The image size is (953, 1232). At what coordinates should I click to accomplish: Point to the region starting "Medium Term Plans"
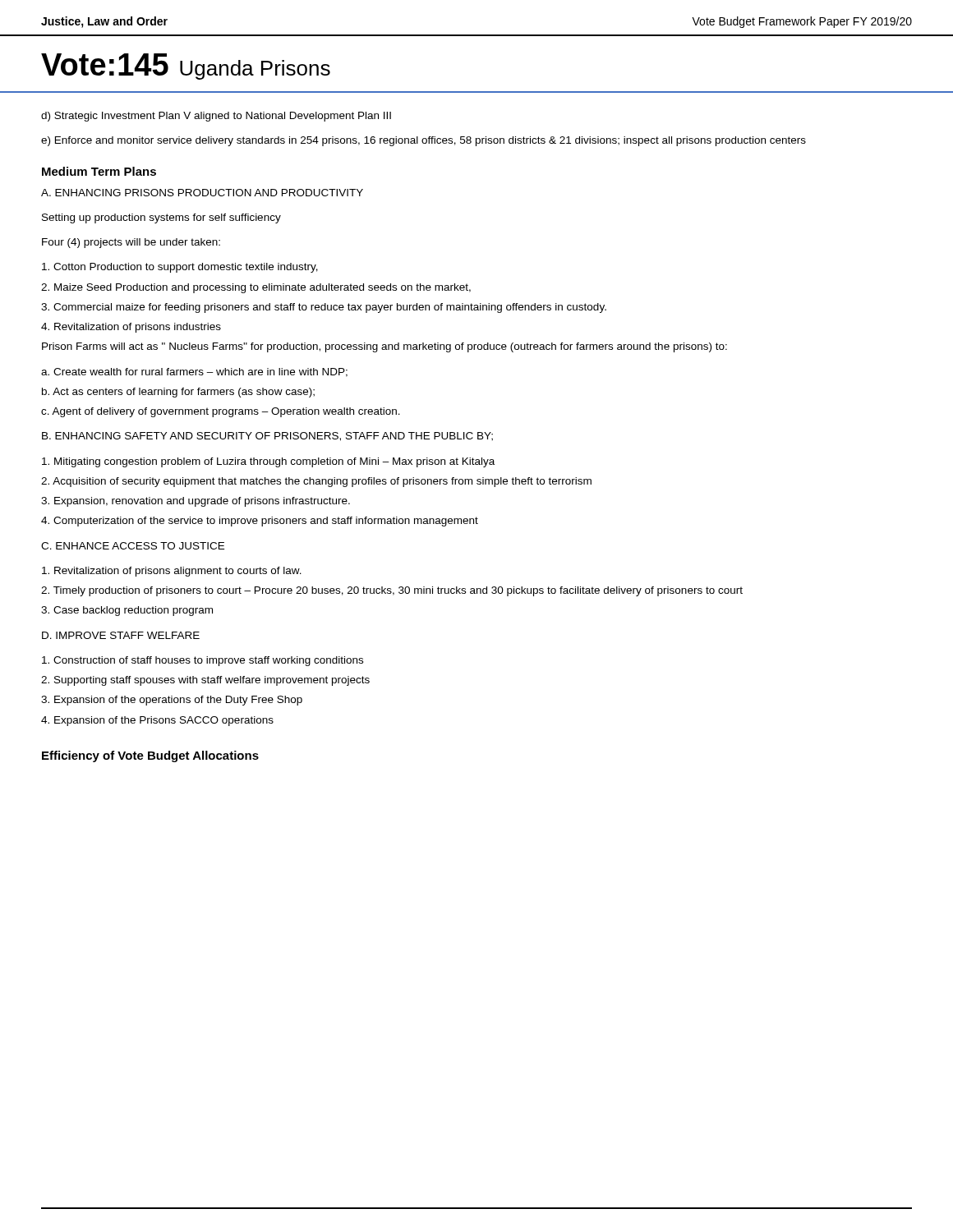99,171
